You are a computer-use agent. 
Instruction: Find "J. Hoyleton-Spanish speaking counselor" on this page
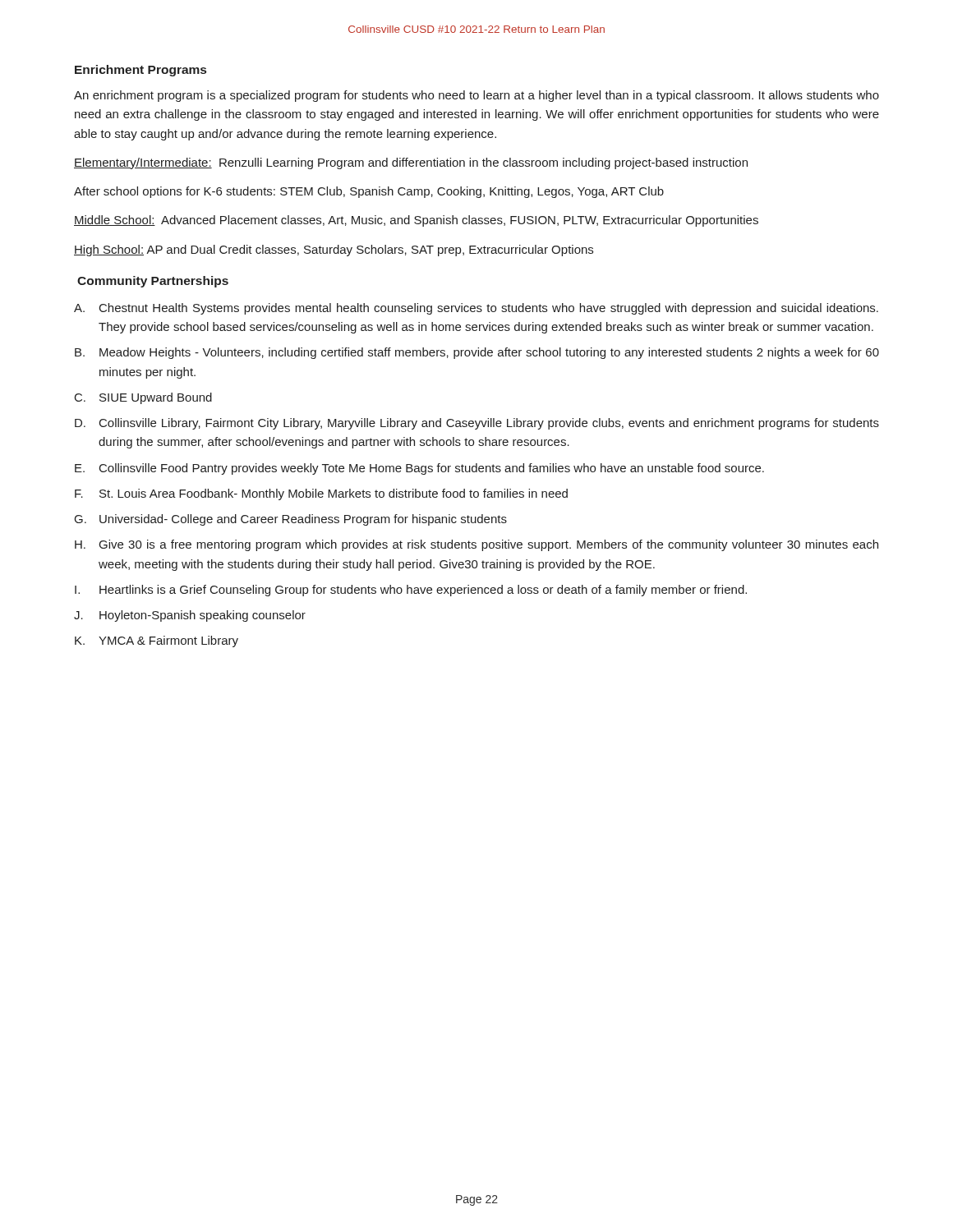pos(190,616)
